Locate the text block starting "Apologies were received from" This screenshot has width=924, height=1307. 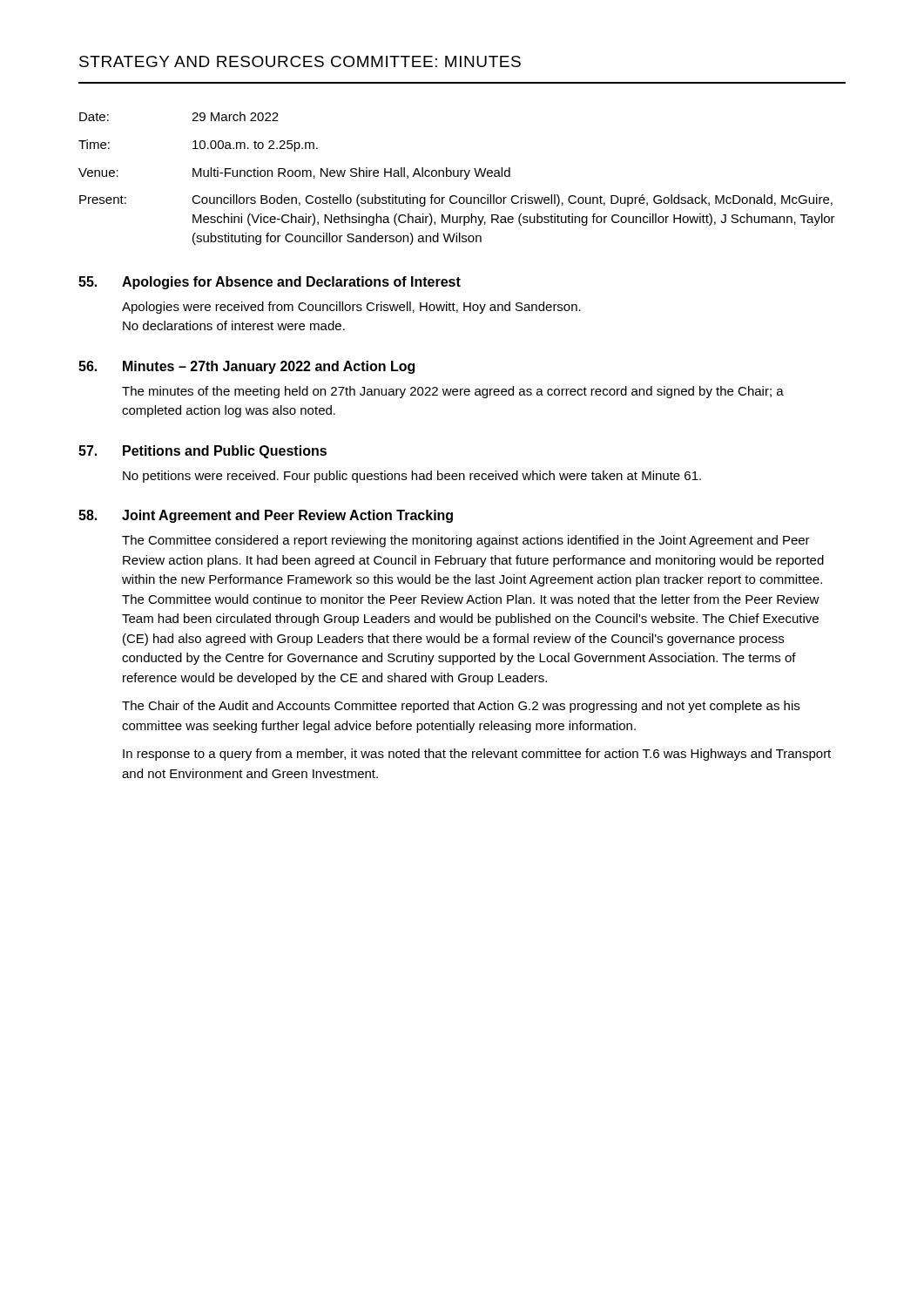(352, 316)
